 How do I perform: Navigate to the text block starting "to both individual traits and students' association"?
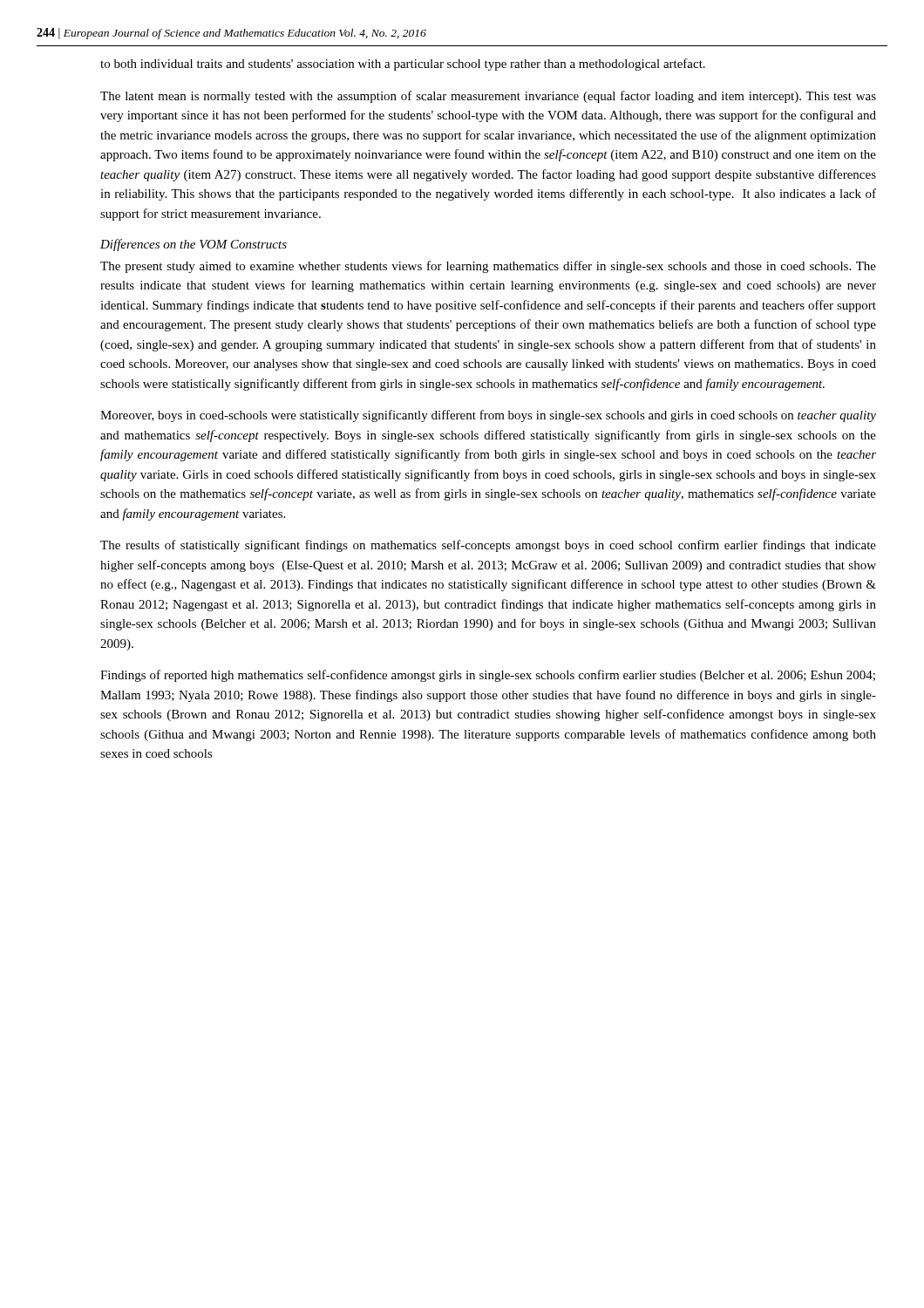pyautogui.click(x=403, y=64)
